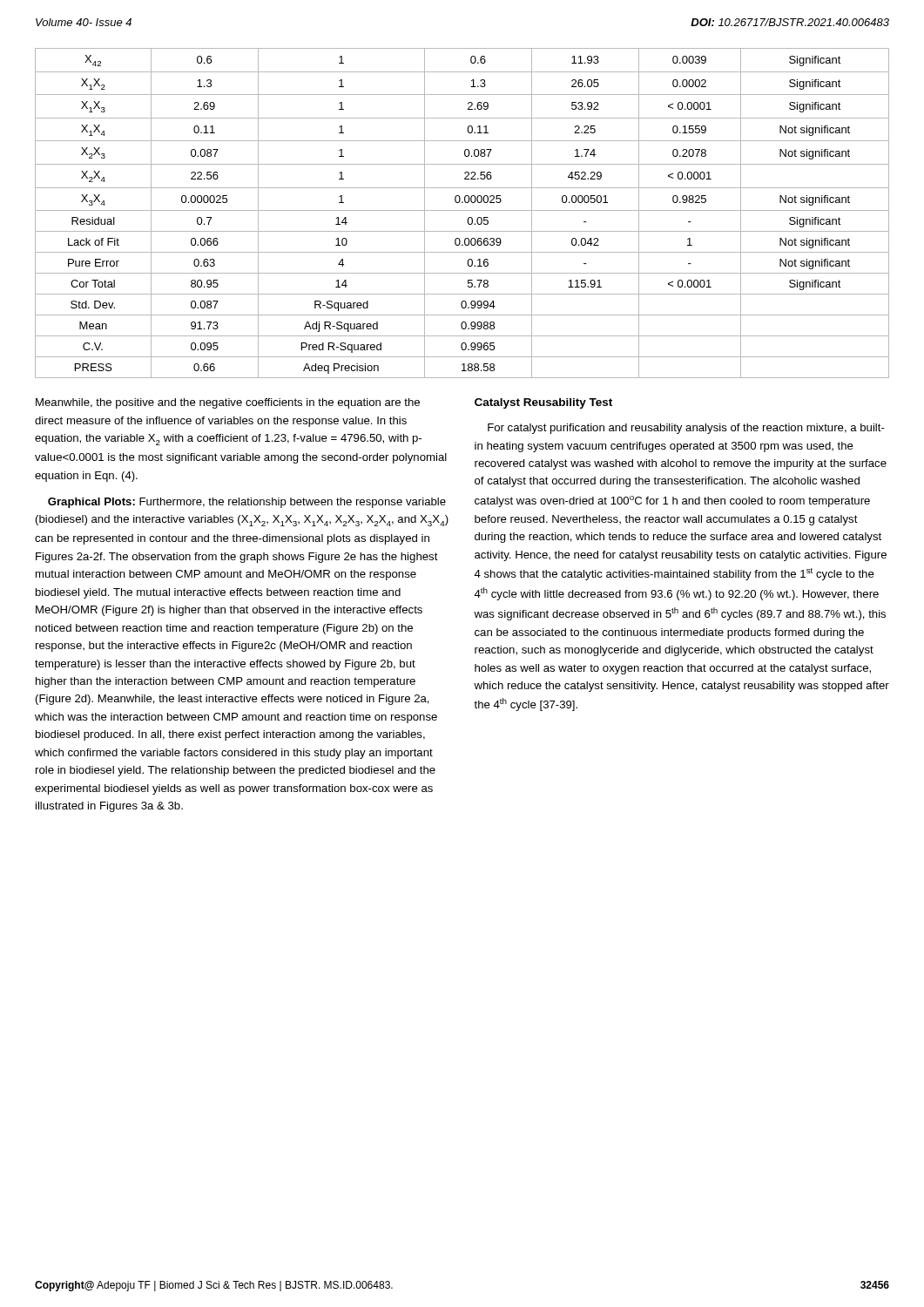Select the text block with the text "Meanwhile, the positive and the negative"
This screenshot has height=1307, width=924.
point(241,439)
